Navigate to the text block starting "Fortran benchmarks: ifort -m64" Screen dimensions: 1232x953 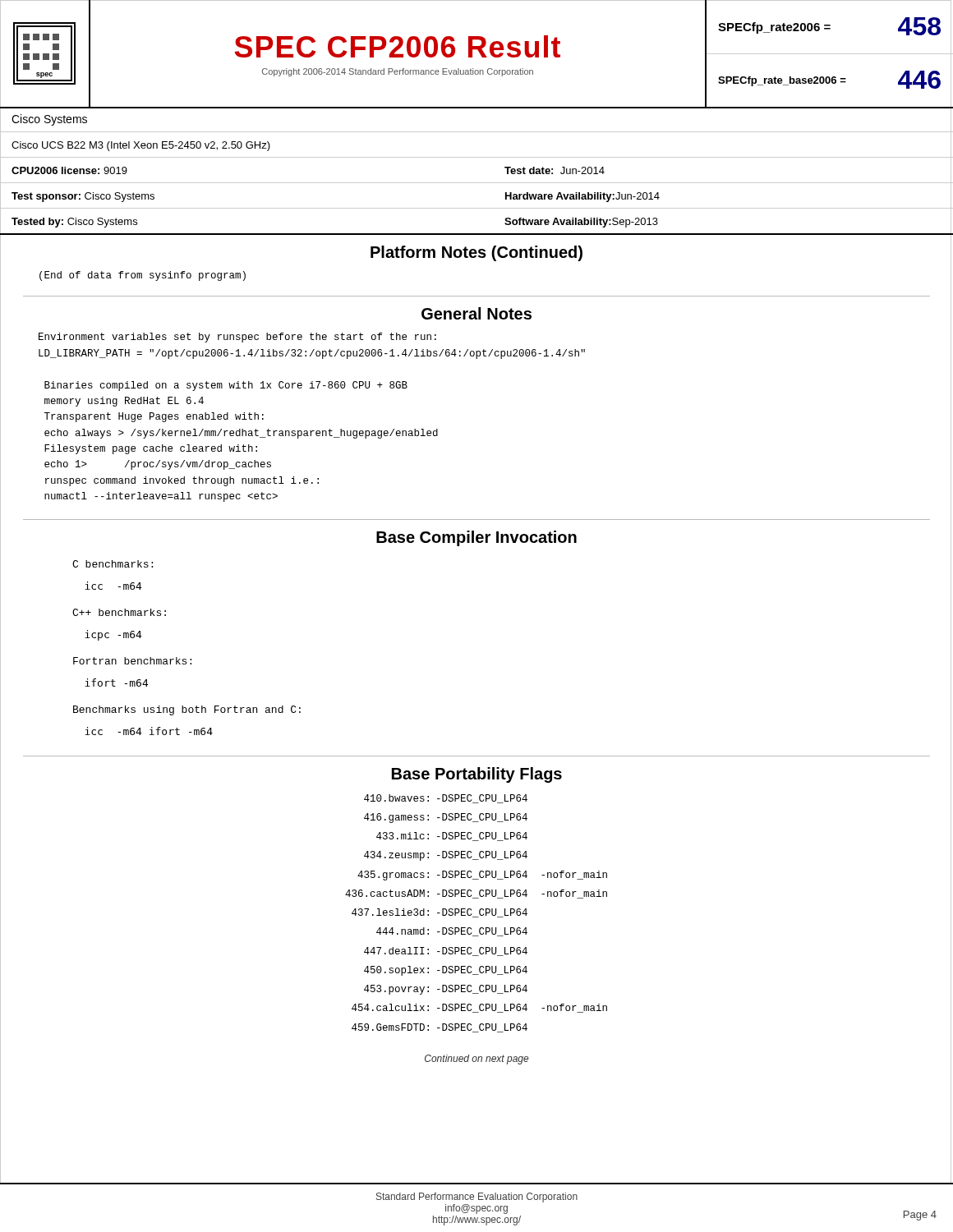tap(133, 672)
